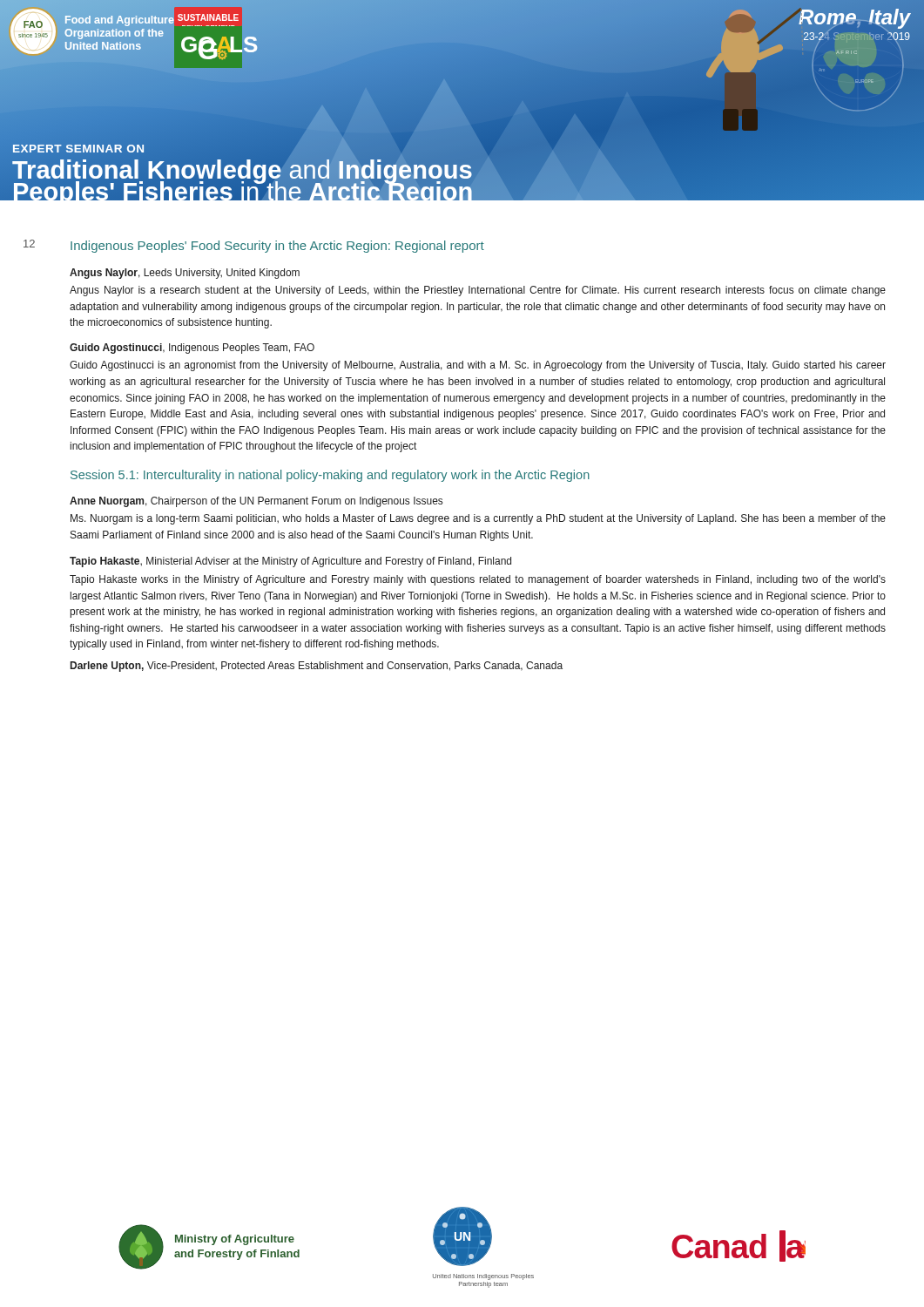
Task: Navigate to the text block starting "Tapio Hakaste, Ministerial Adviser at"
Action: pyautogui.click(x=478, y=614)
